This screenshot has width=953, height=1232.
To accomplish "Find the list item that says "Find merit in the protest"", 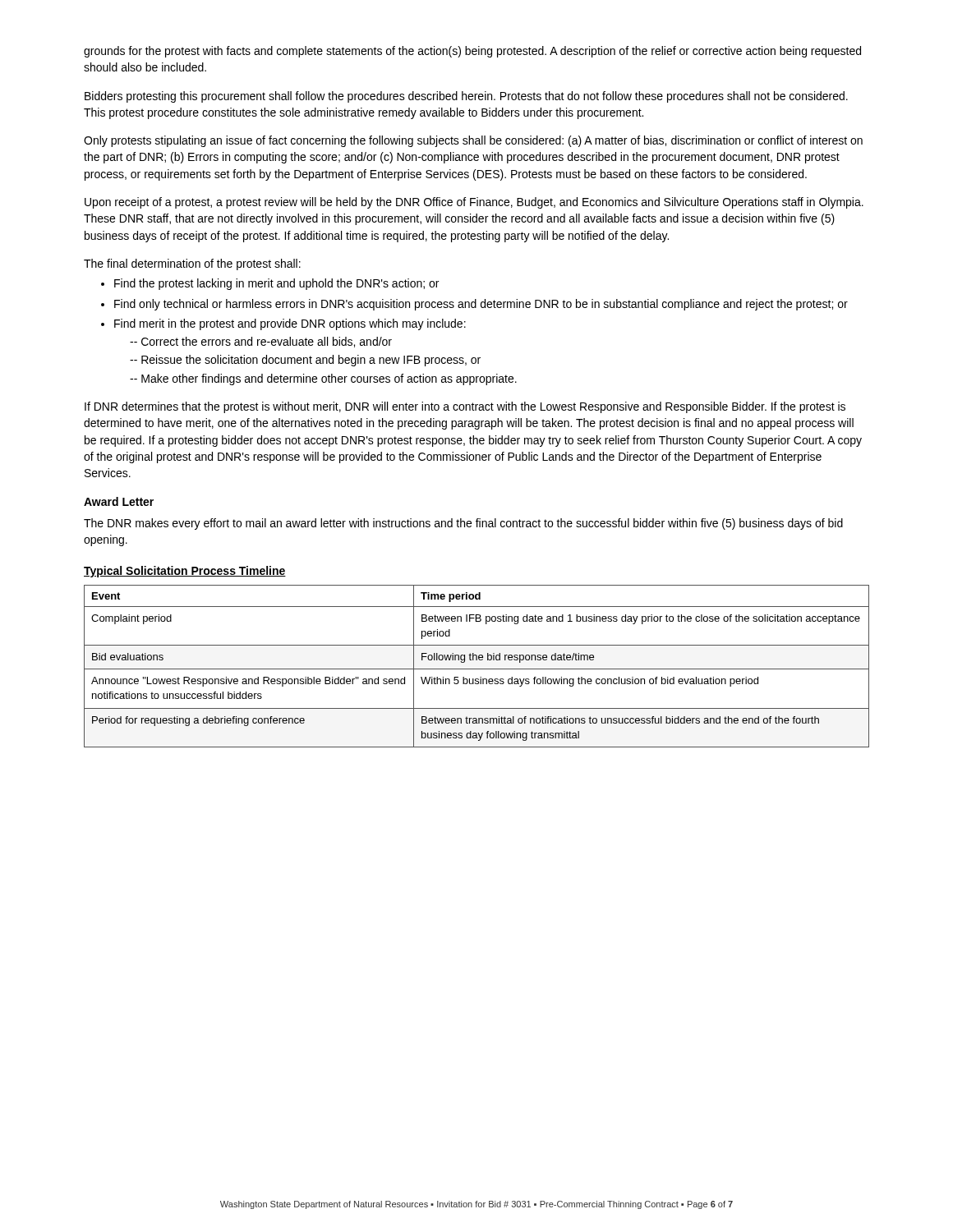I will pyautogui.click(x=290, y=324).
